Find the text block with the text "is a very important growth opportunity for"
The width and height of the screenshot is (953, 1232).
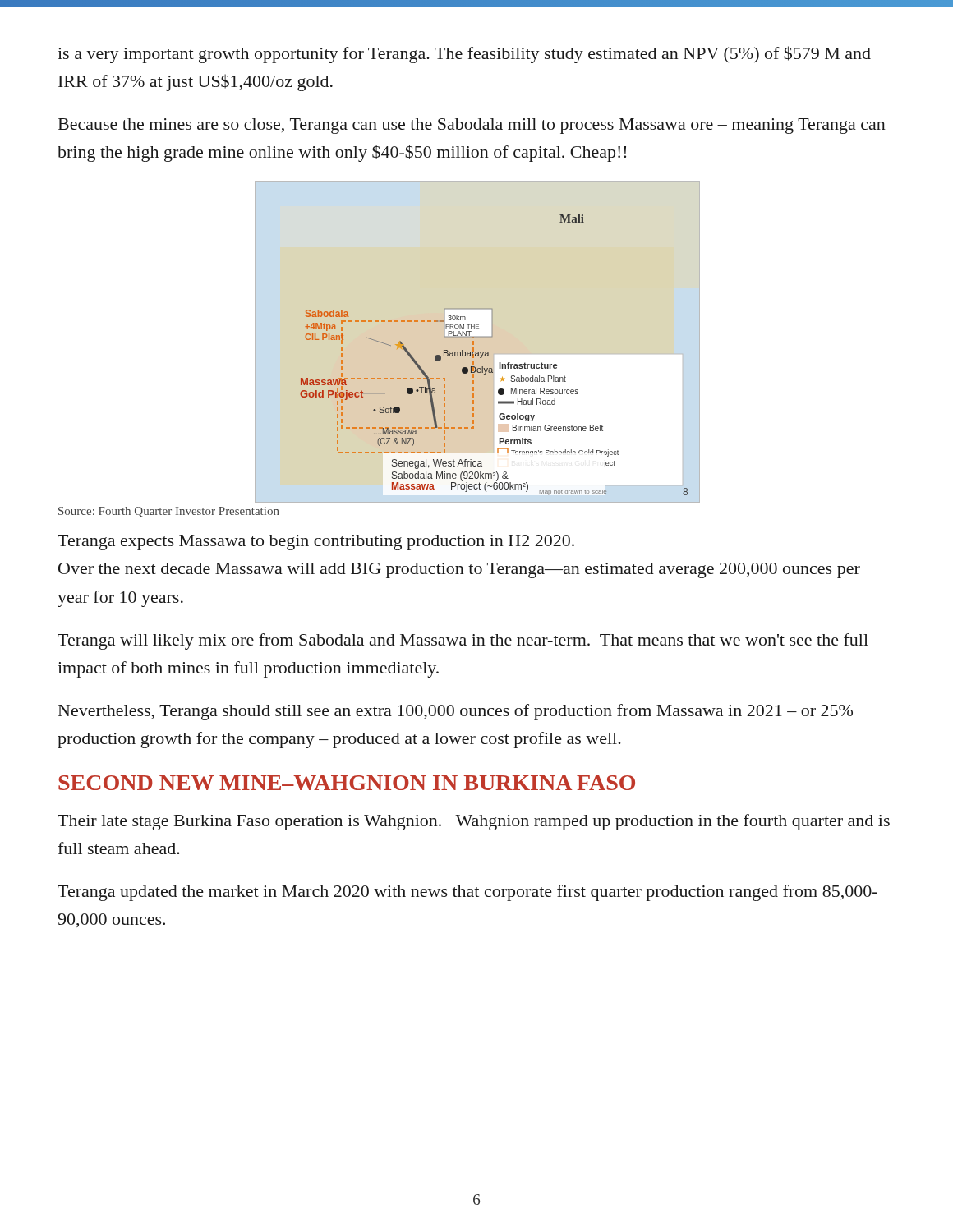[464, 67]
